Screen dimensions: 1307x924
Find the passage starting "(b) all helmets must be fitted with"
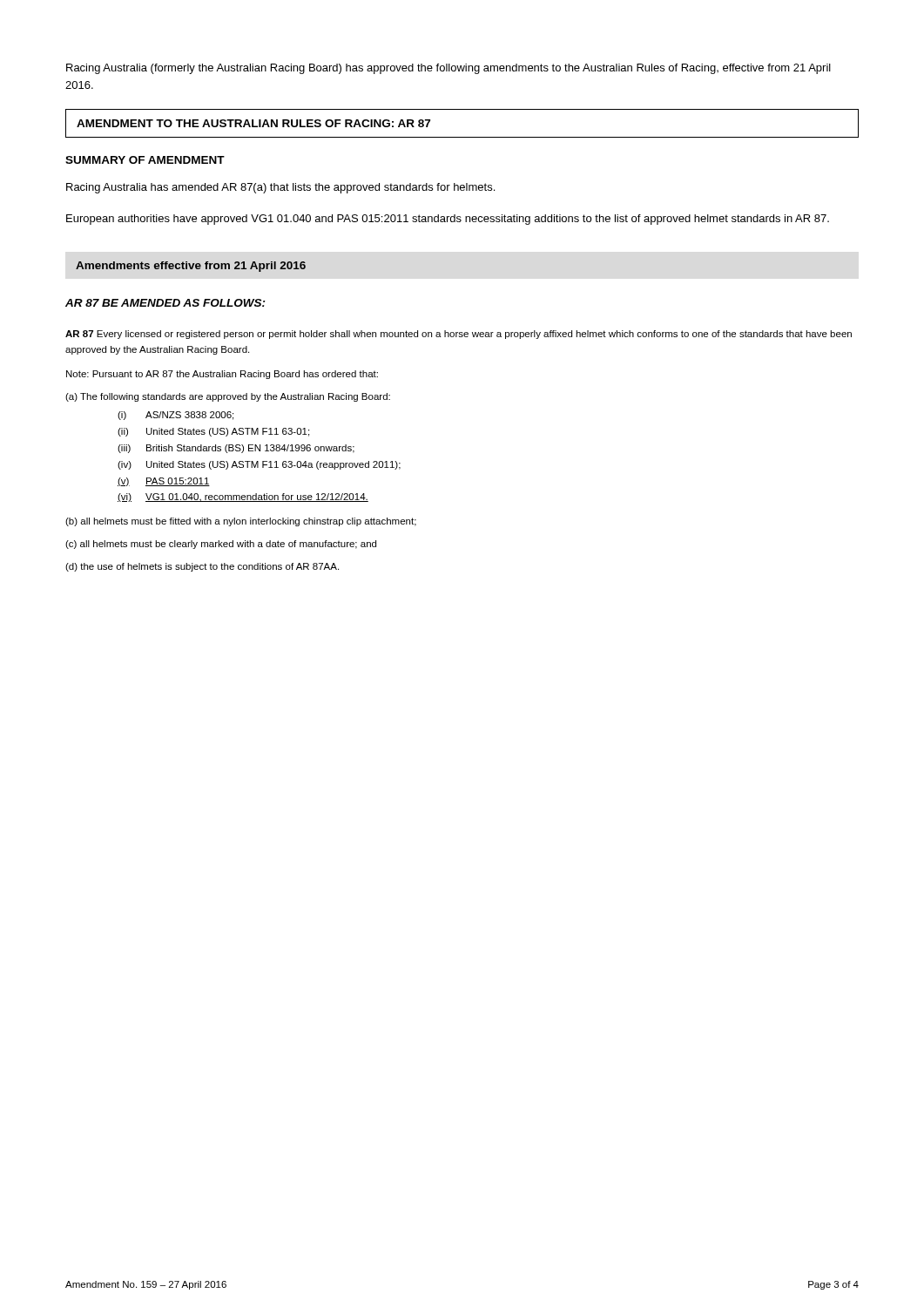coord(241,521)
